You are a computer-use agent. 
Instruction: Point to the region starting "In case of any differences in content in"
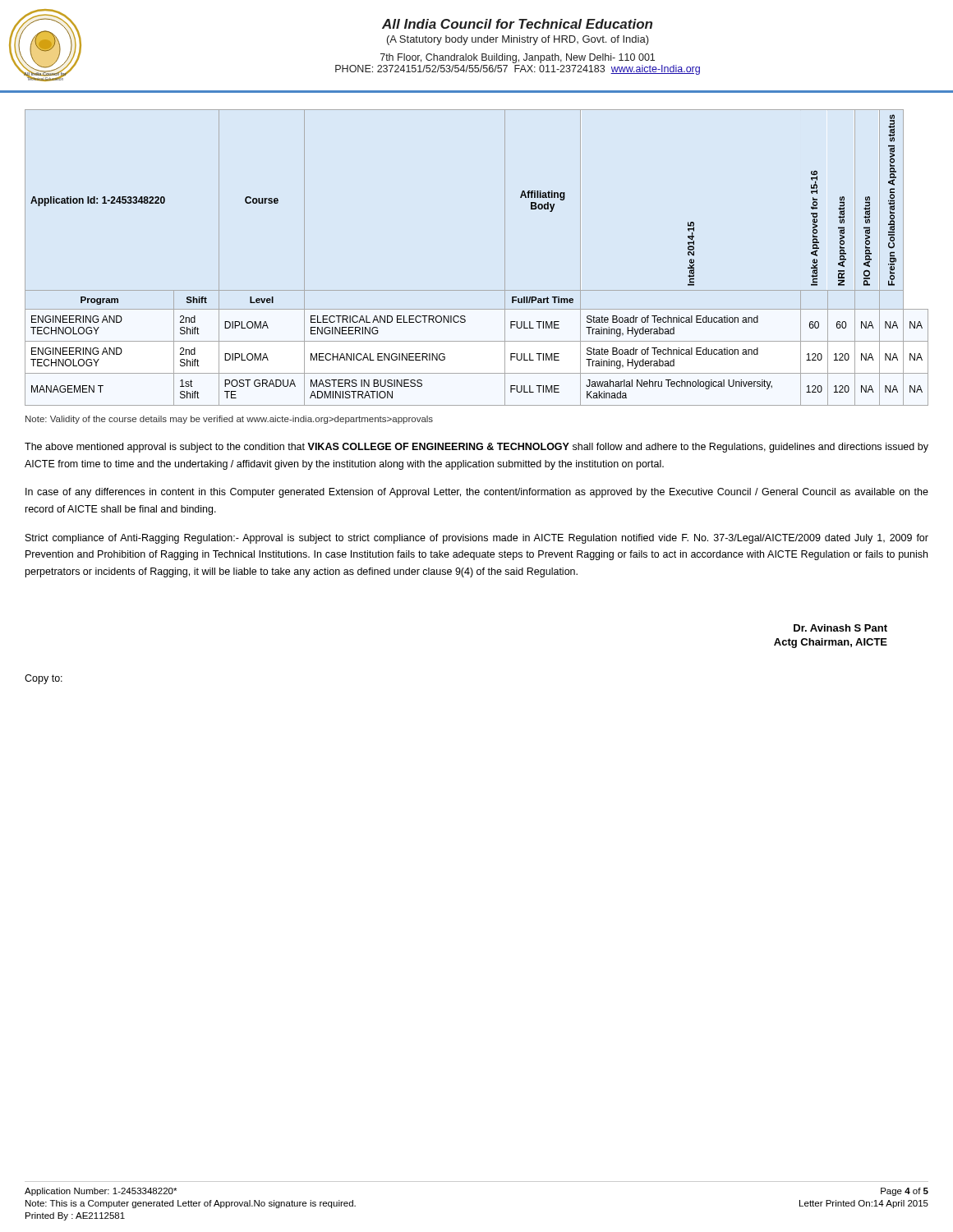click(476, 501)
